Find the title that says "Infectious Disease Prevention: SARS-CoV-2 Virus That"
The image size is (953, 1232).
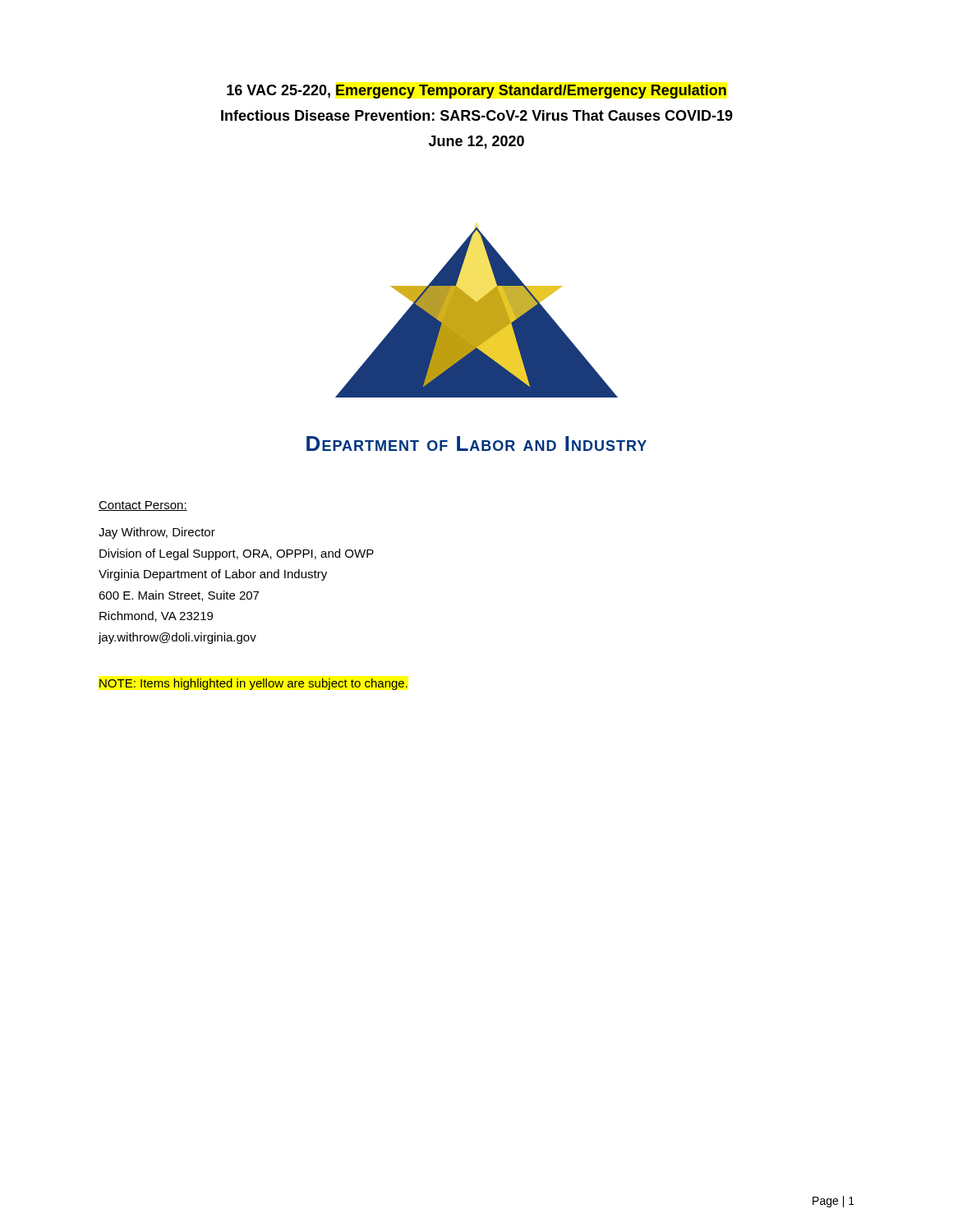[x=476, y=116]
